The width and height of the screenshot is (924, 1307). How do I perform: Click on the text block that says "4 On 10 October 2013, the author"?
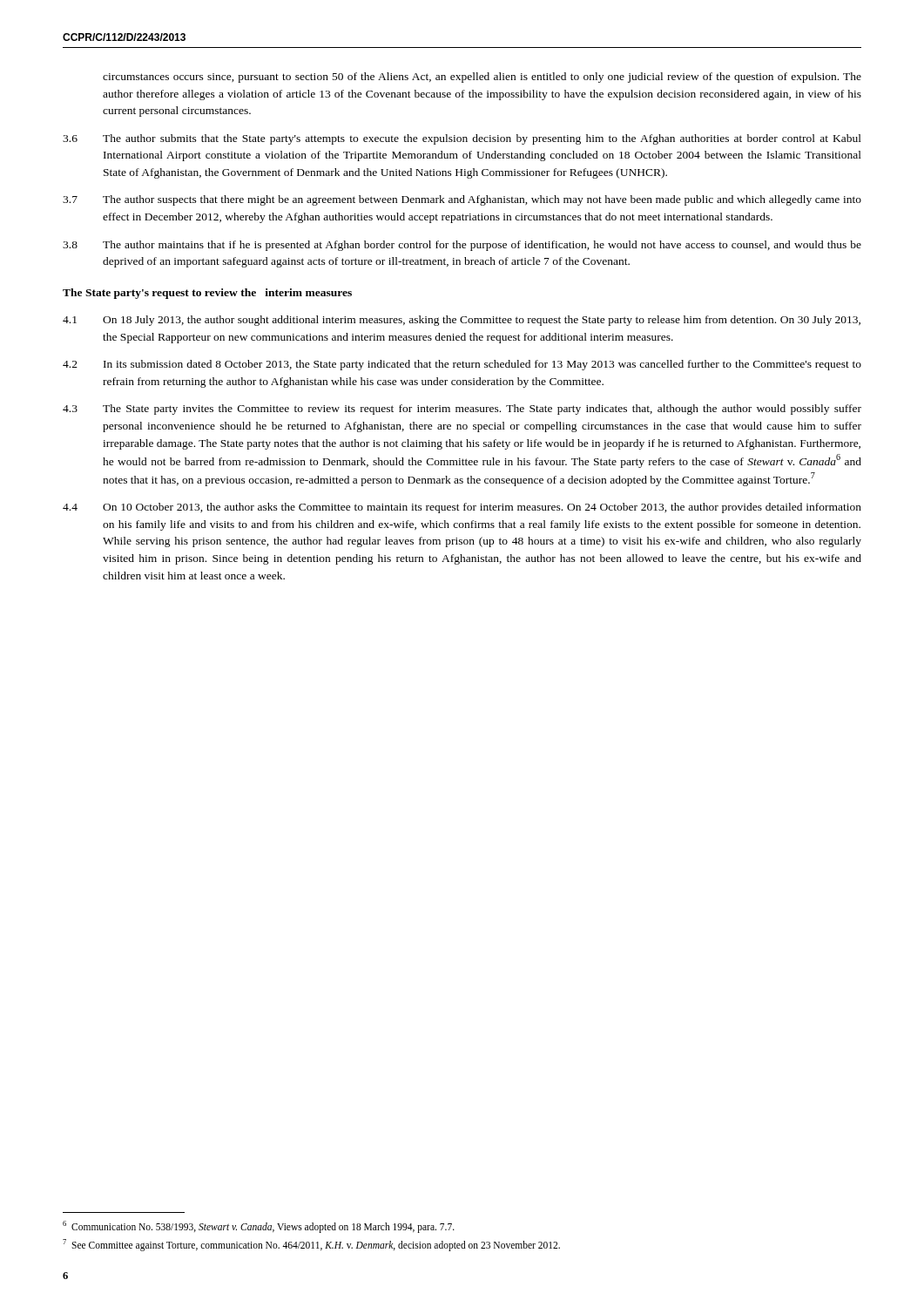tap(462, 541)
